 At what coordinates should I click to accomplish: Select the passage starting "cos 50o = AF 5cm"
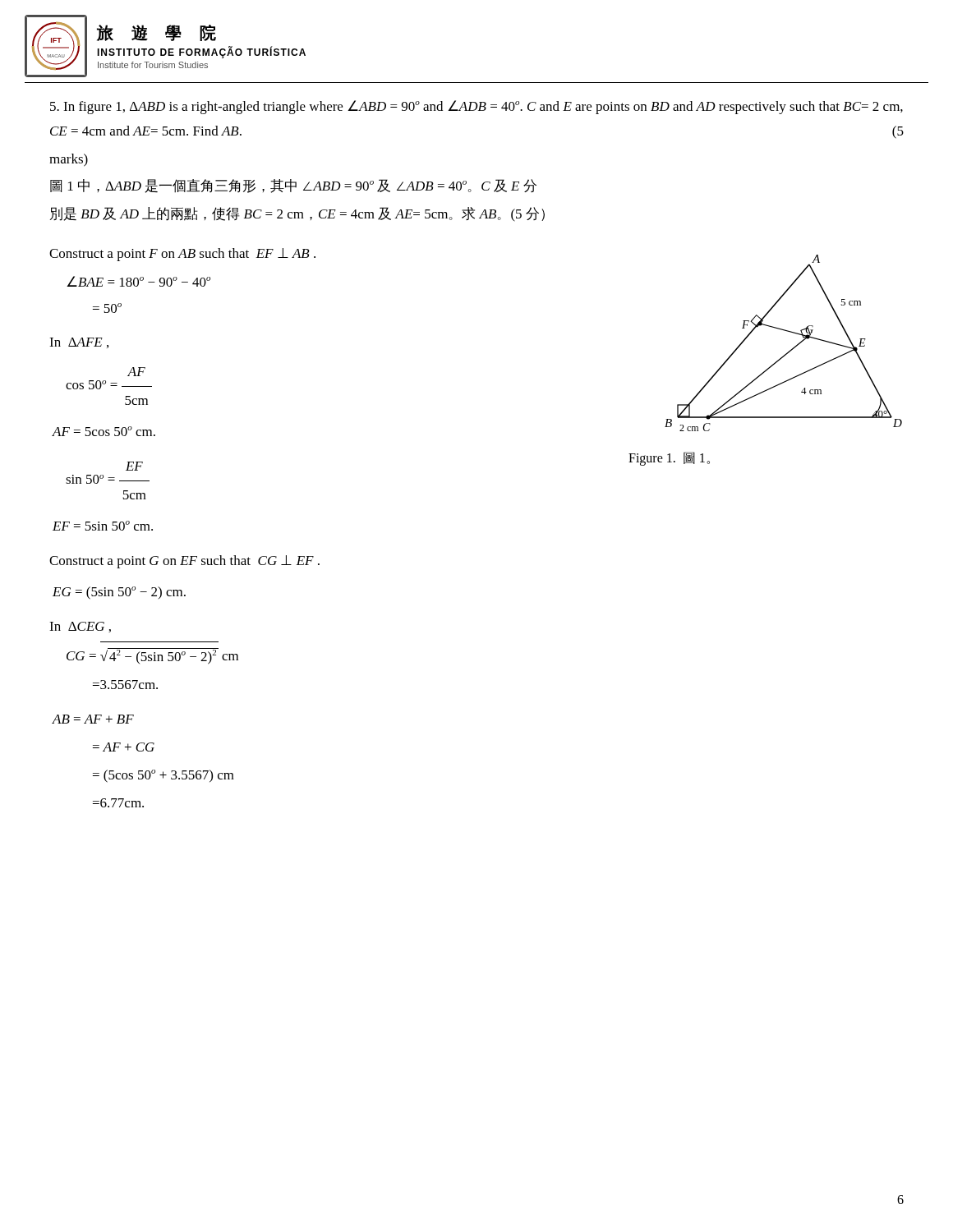pos(109,387)
